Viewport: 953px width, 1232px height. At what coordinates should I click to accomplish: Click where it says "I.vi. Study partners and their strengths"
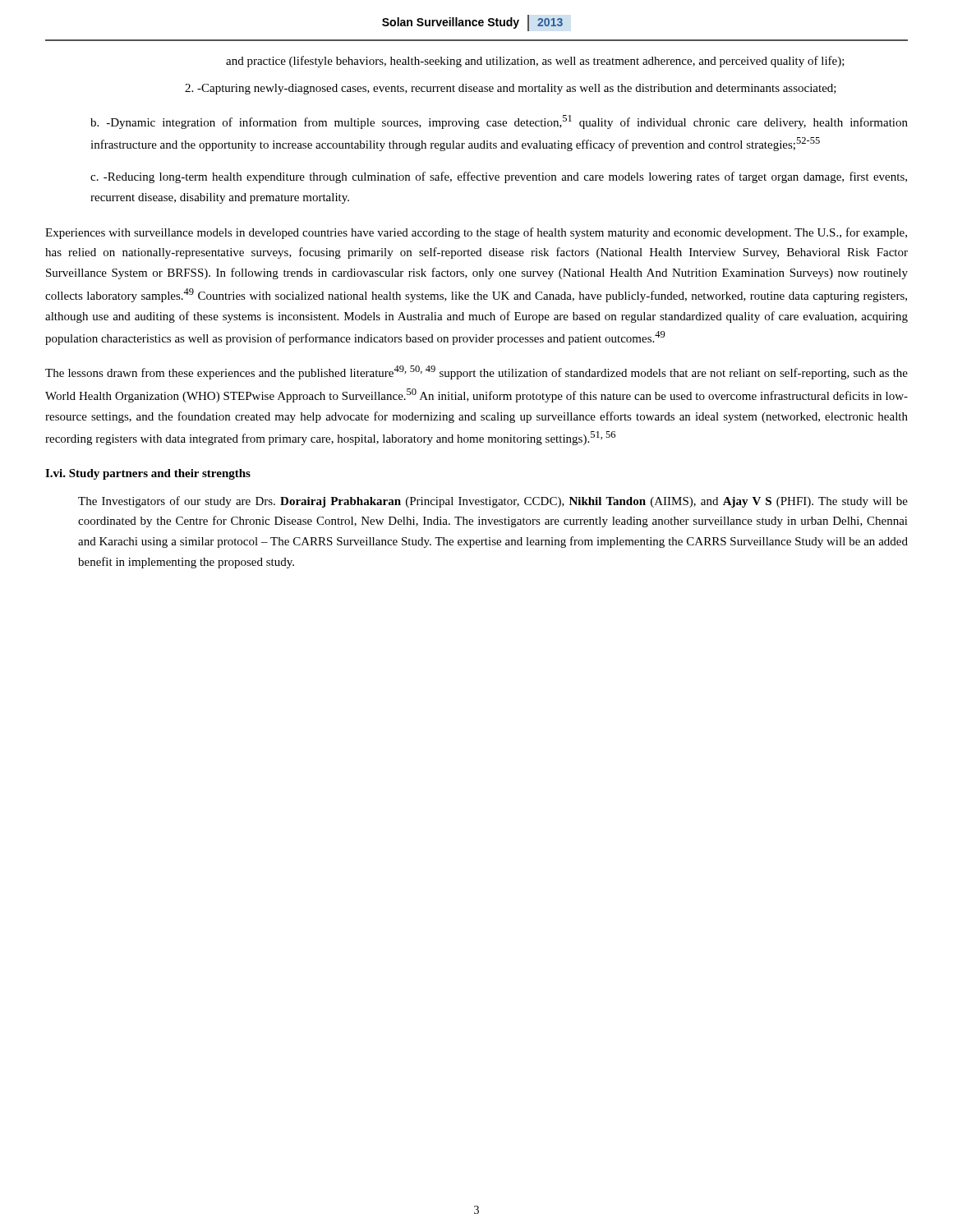click(x=148, y=474)
